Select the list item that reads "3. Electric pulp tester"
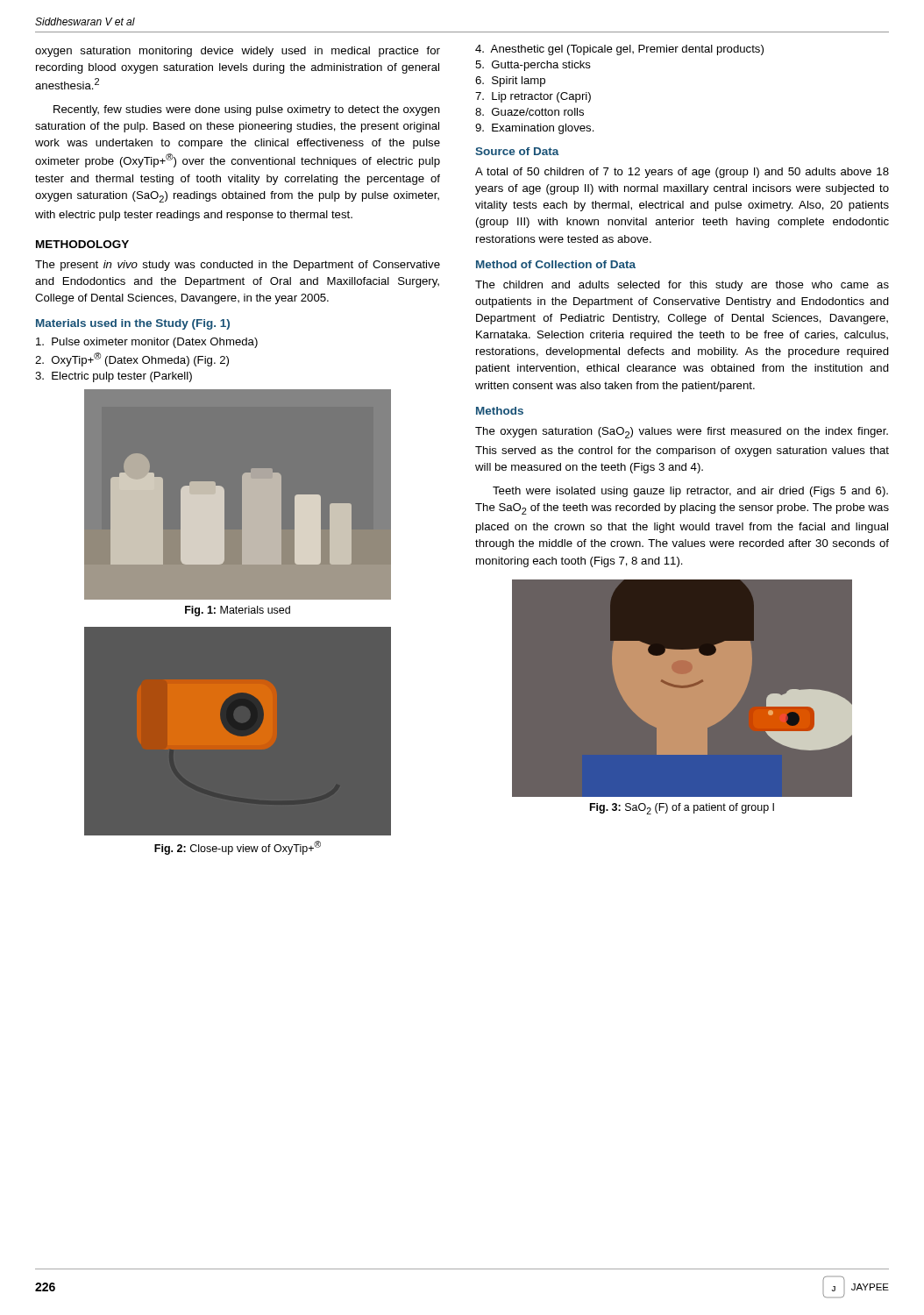The image size is (924, 1315). coord(114,376)
